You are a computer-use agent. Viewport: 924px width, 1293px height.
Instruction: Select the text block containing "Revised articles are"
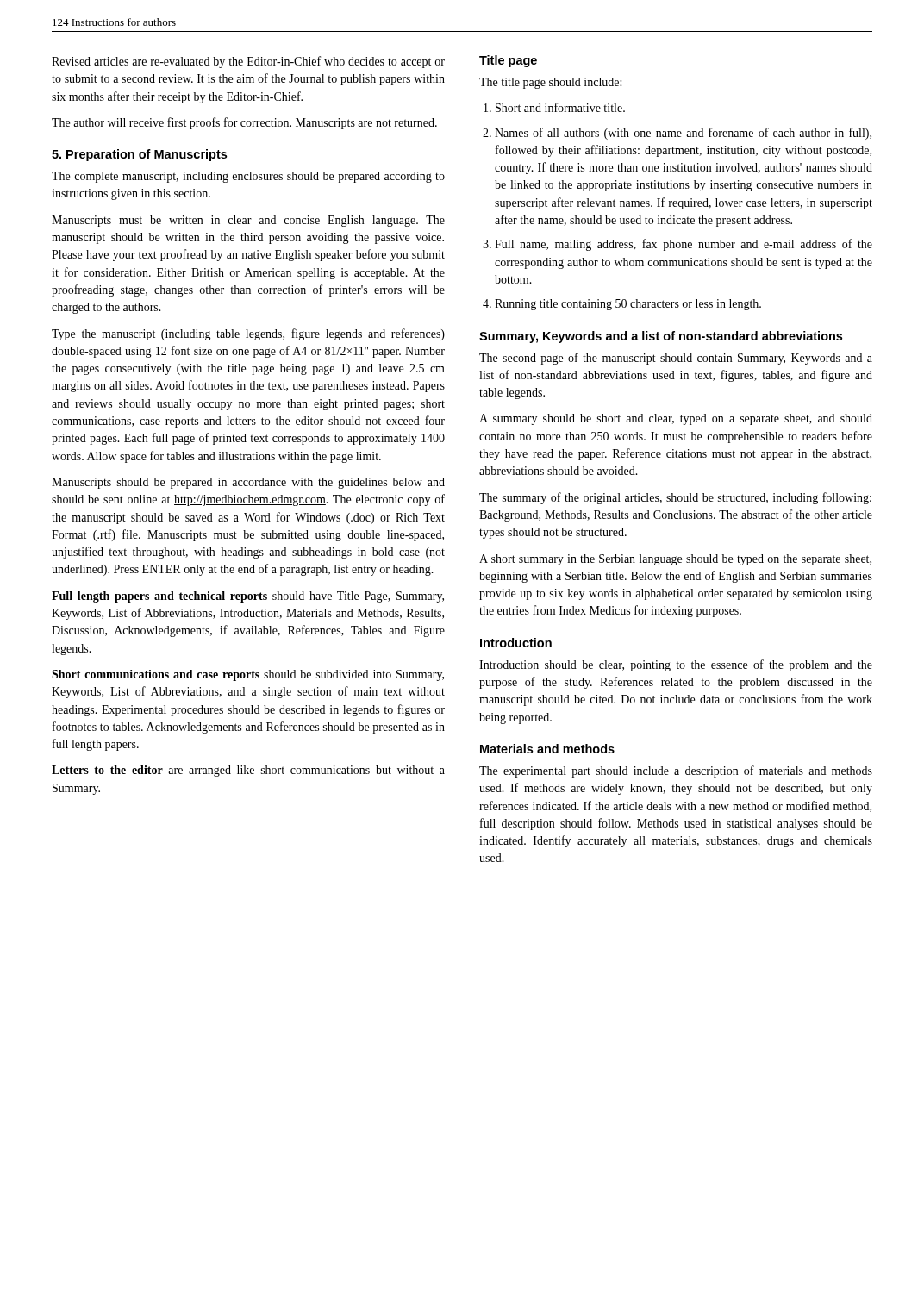[x=248, y=80]
